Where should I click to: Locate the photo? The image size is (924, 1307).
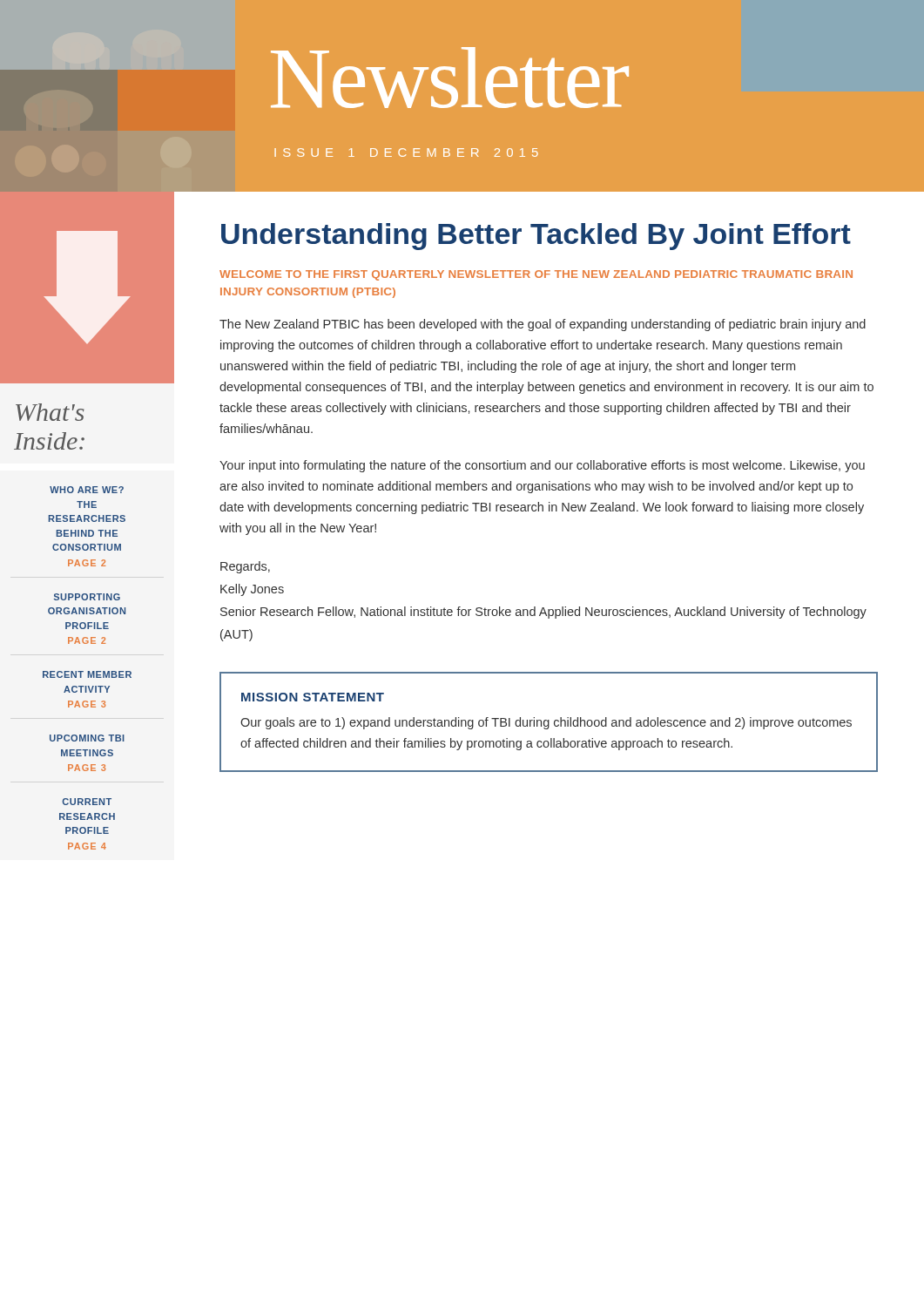click(x=118, y=96)
